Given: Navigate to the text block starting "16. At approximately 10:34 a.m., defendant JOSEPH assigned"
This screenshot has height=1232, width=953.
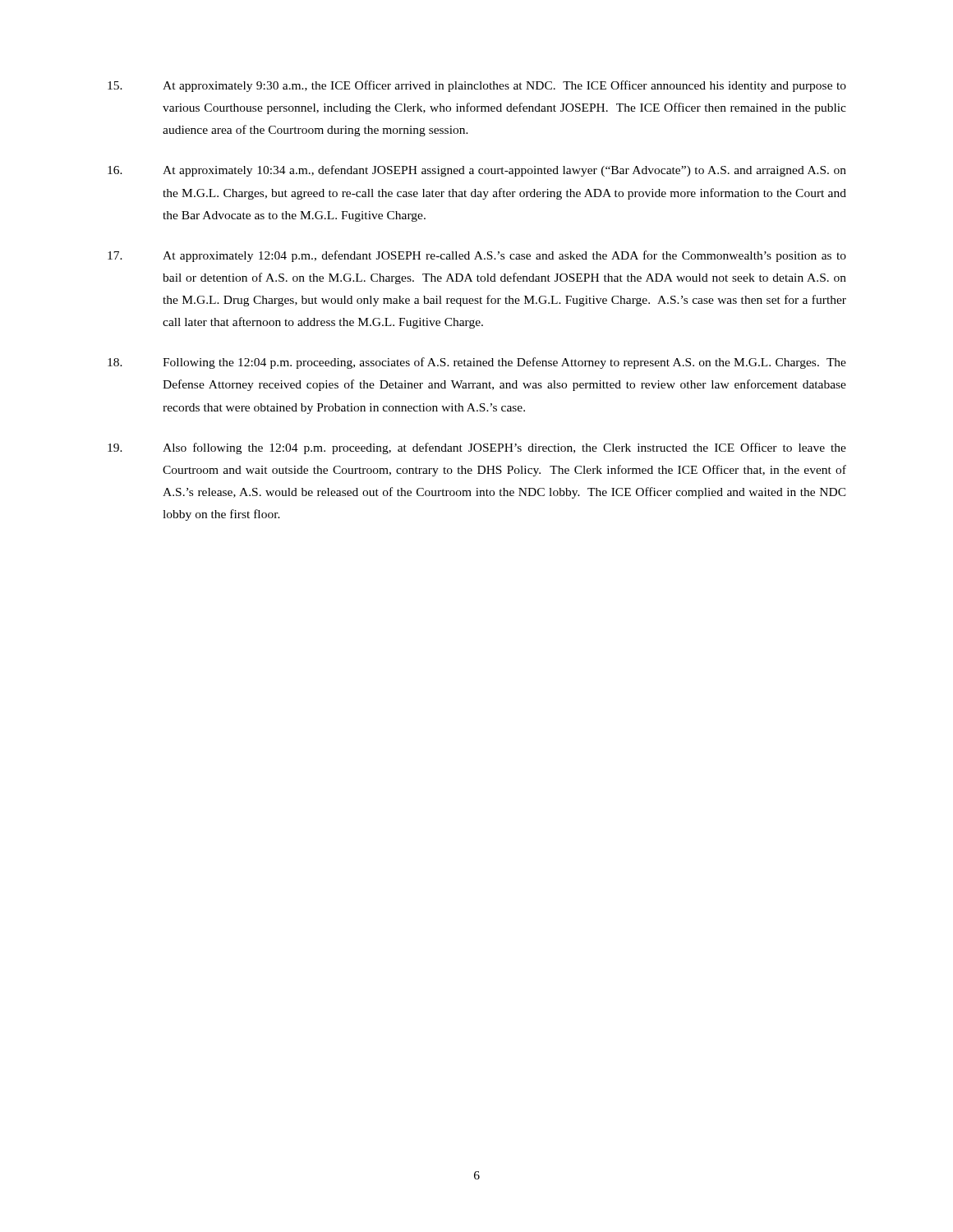Looking at the screenshot, I should tap(476, 192).
